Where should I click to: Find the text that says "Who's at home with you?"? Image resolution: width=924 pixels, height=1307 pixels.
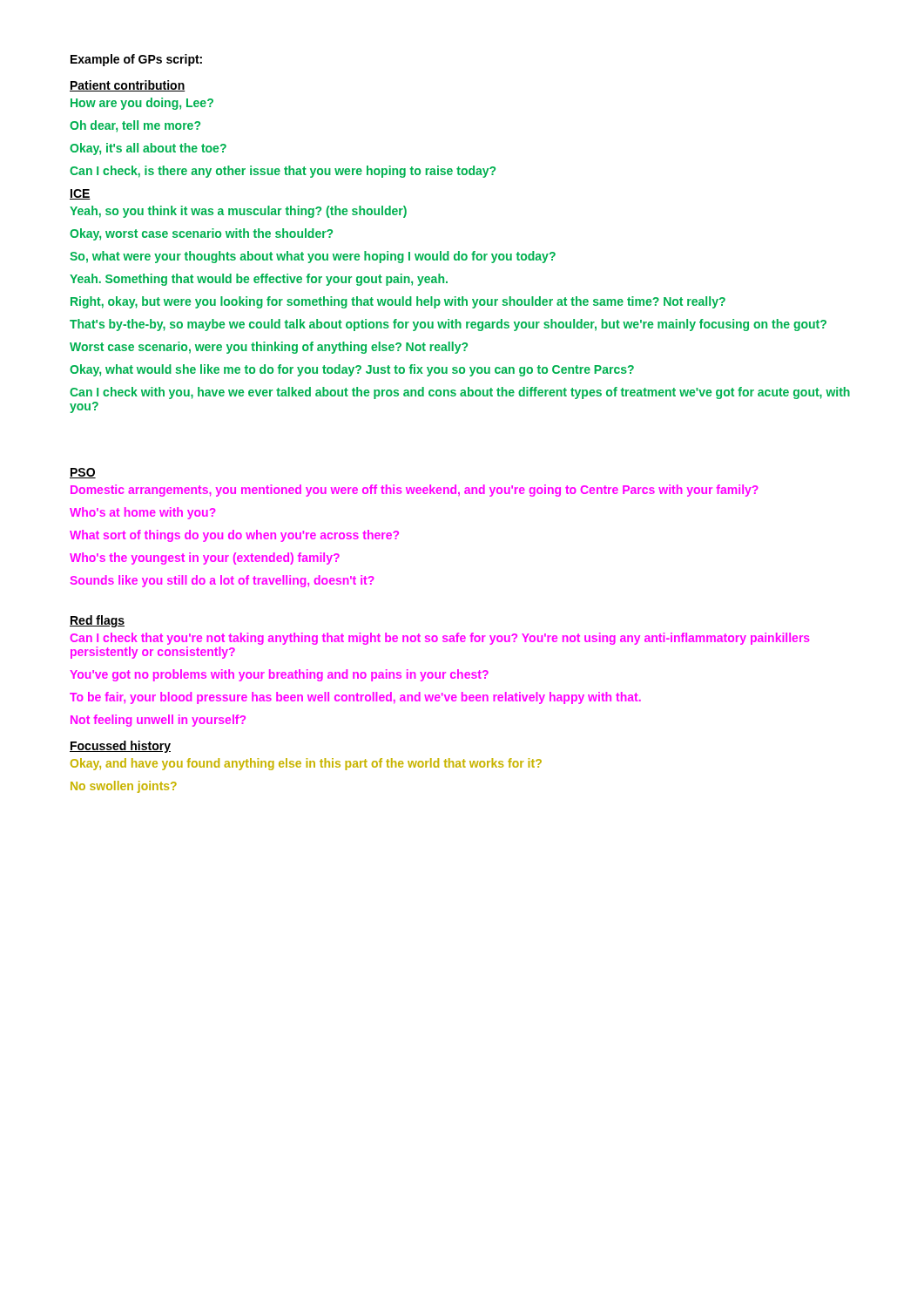click(143, 512)
